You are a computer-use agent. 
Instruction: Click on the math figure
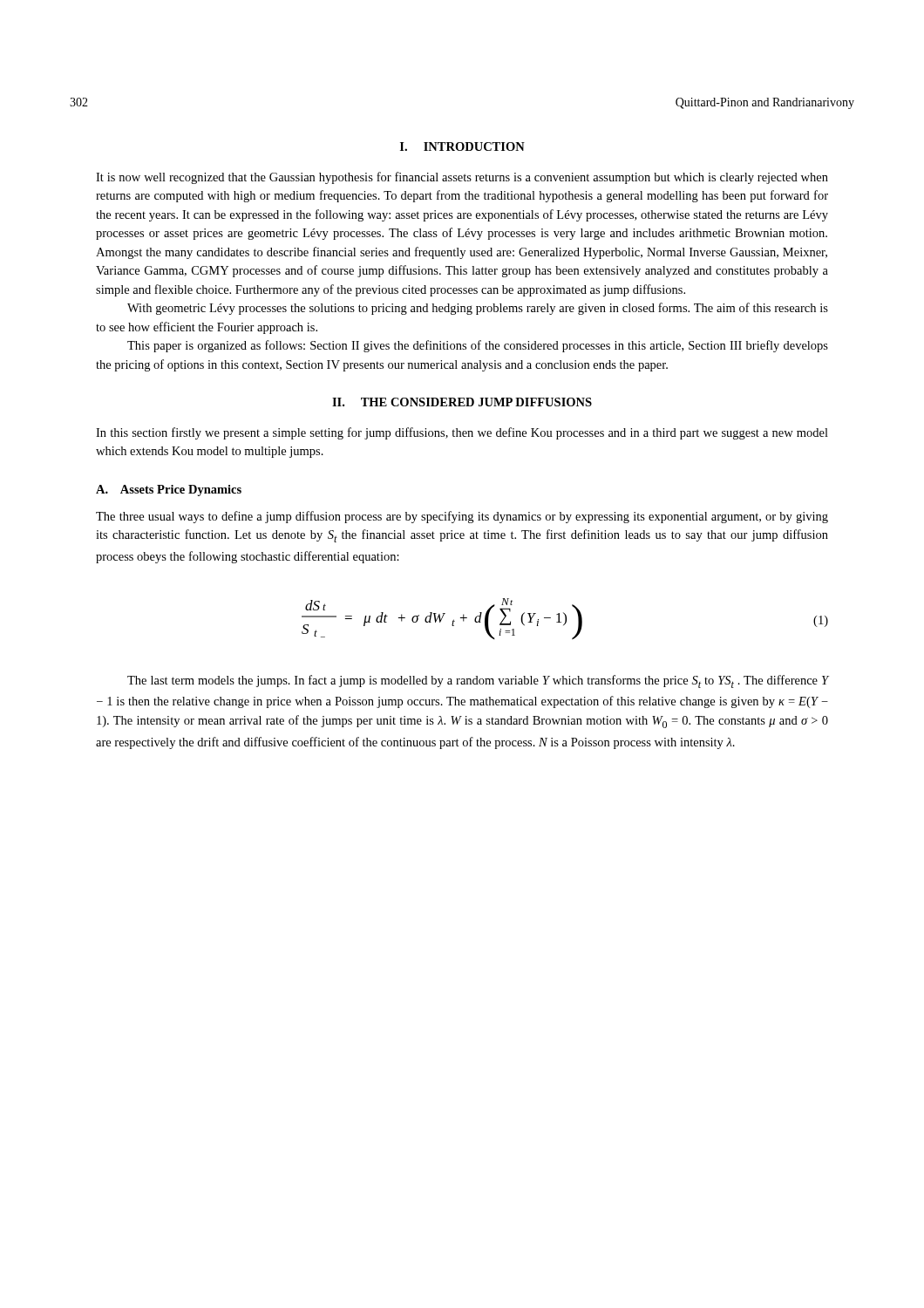pos(462,621)
